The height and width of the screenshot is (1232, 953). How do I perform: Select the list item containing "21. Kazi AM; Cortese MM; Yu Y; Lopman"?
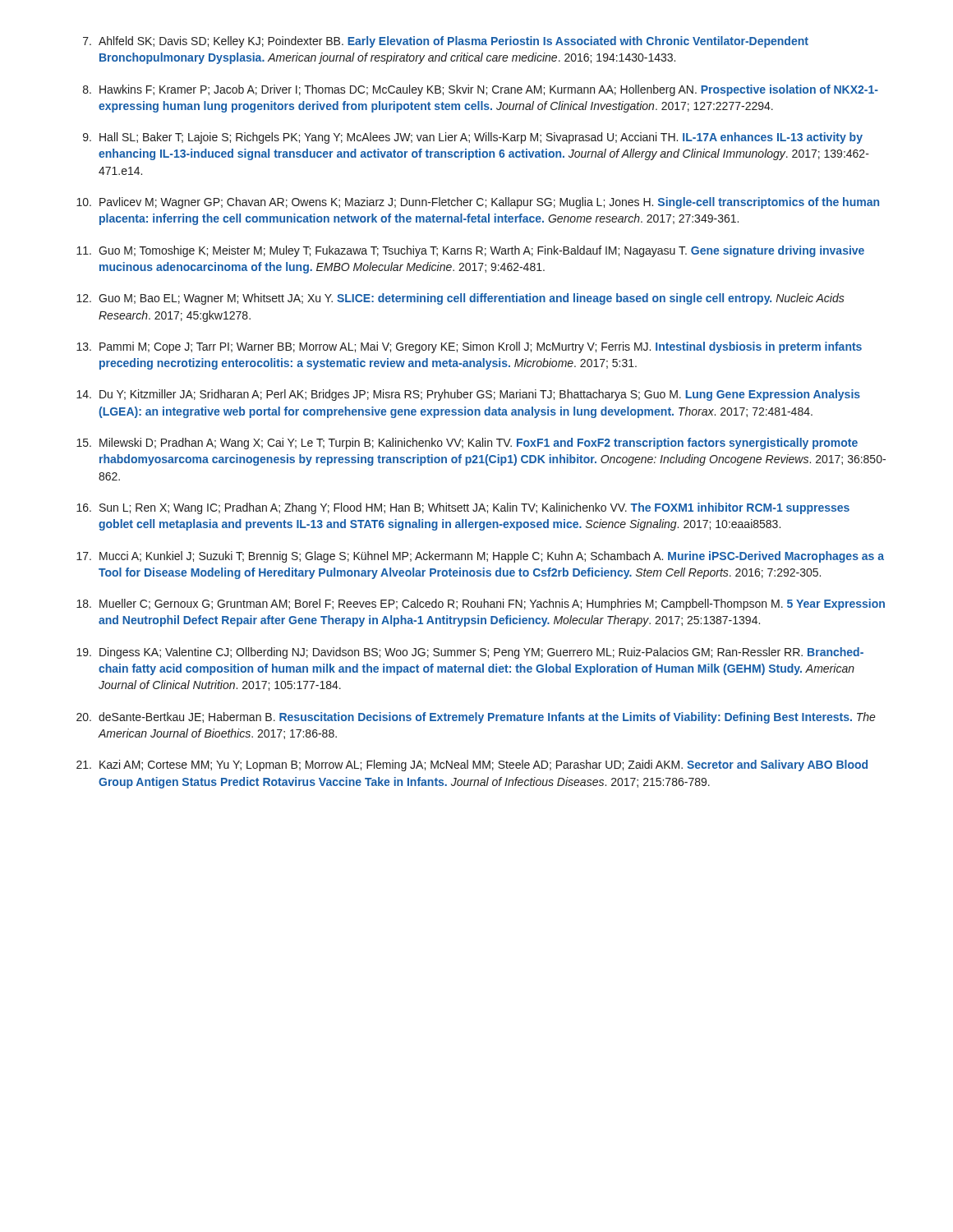pos(476,773)
